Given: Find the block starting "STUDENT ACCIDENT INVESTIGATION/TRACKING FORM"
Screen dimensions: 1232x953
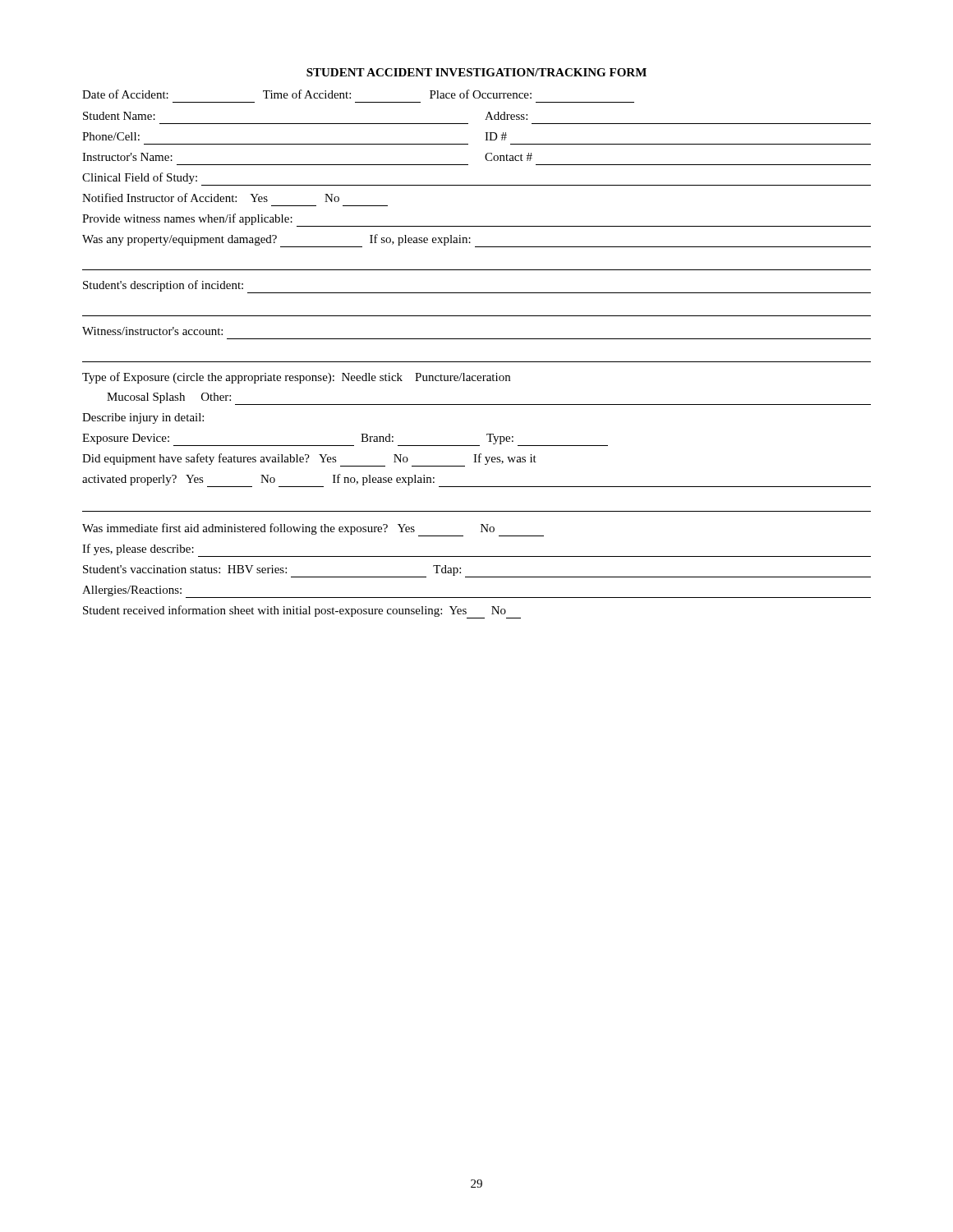Looking at the screenshot, I should (476, 72).
